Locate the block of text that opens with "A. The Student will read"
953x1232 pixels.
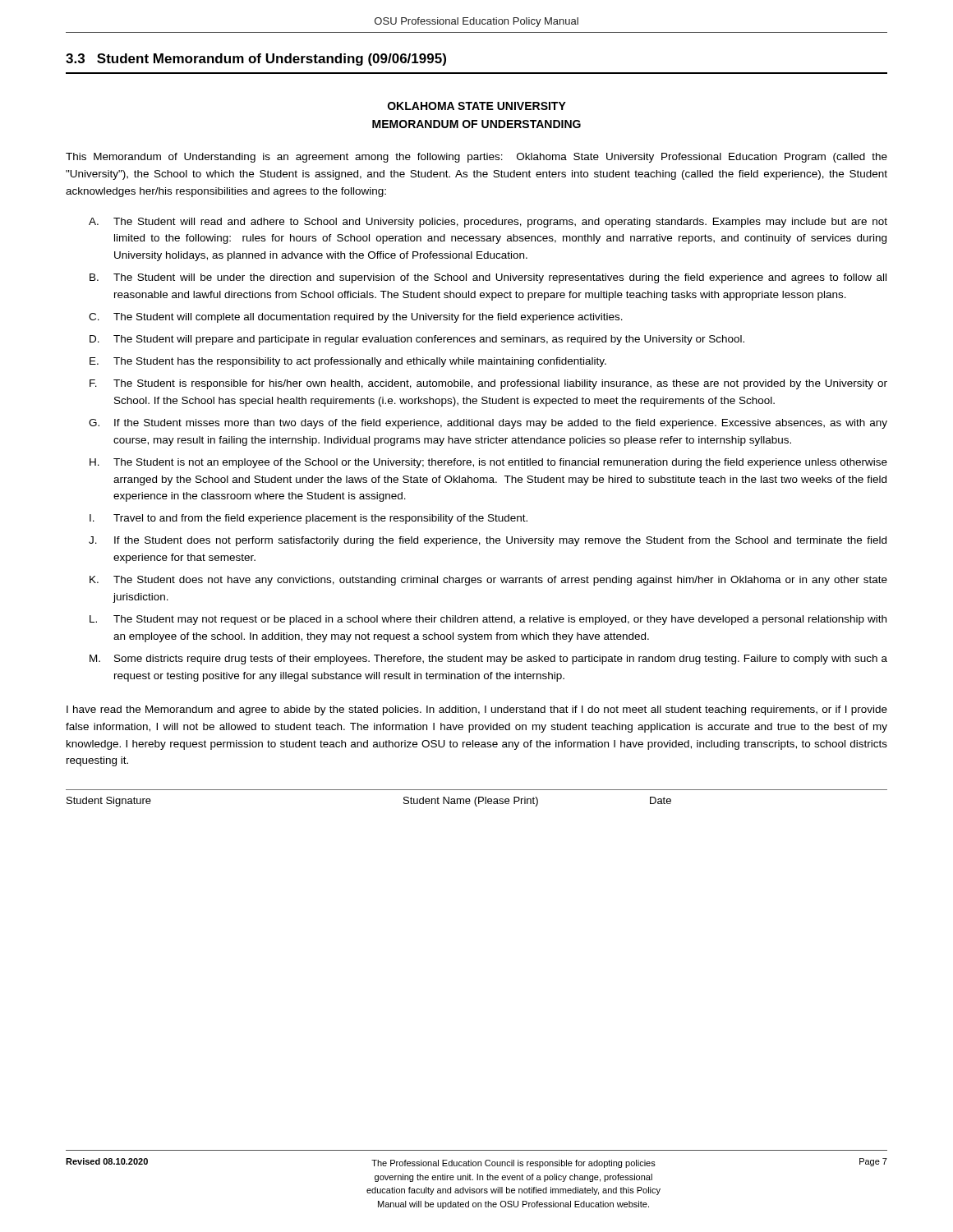[x=488, y=239]
